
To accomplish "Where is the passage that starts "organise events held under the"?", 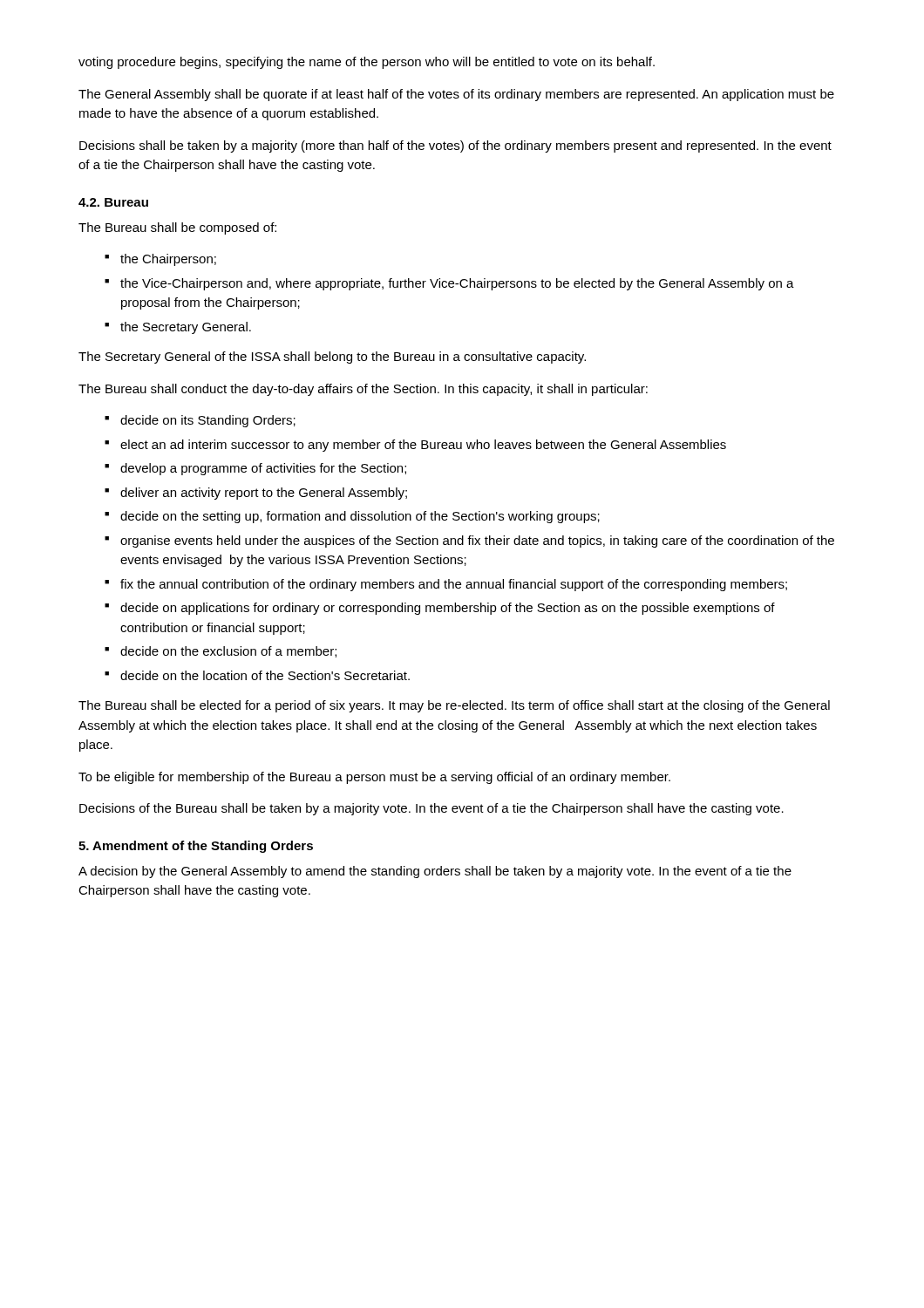I will tap(478, 550).
